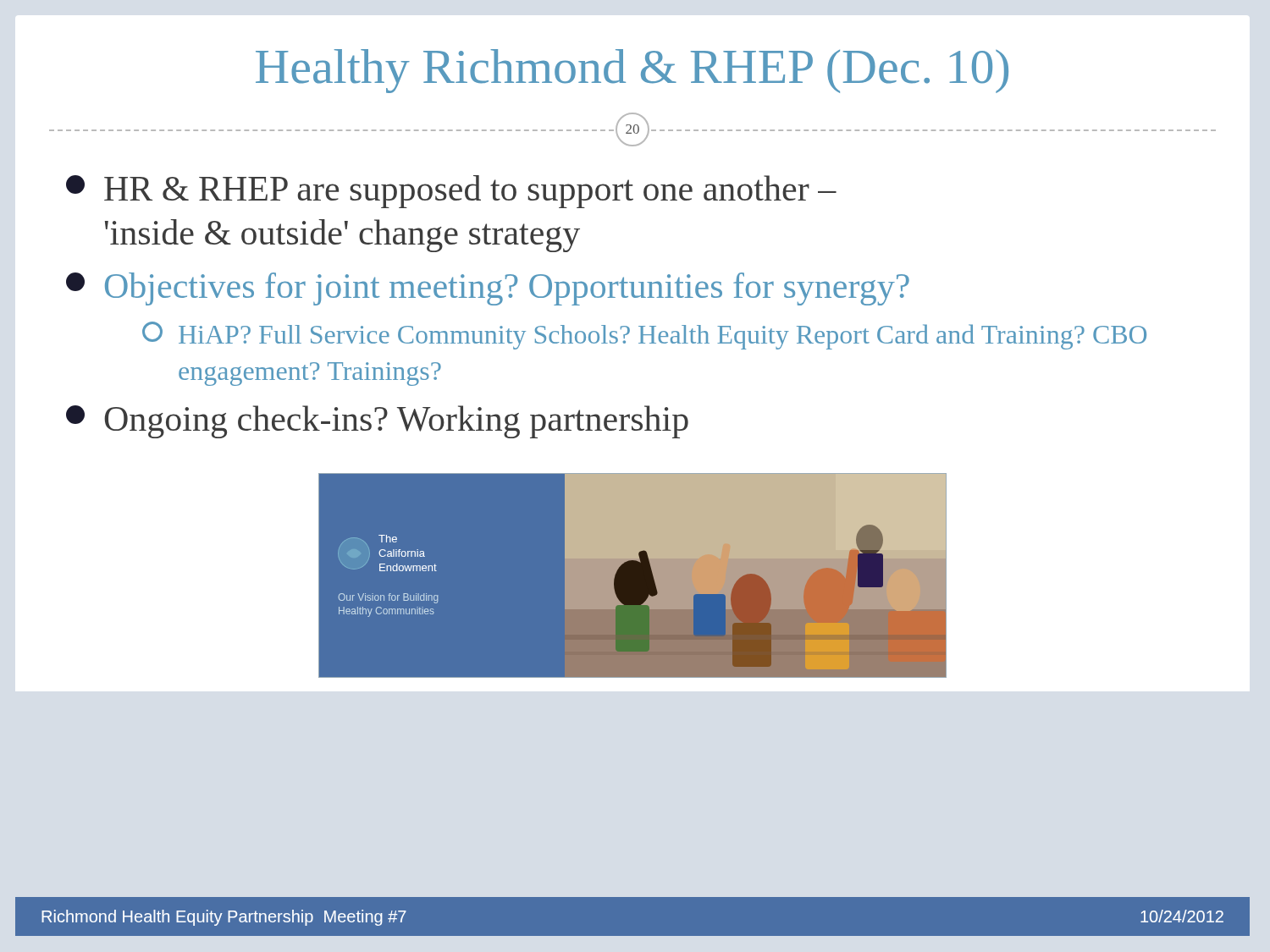The height and width of the screenshot is (952, 1270).
Task: Locate the title that says "Healthy Richmond & RHEP (Dec. 10)"
Action: tap(632, 67)
